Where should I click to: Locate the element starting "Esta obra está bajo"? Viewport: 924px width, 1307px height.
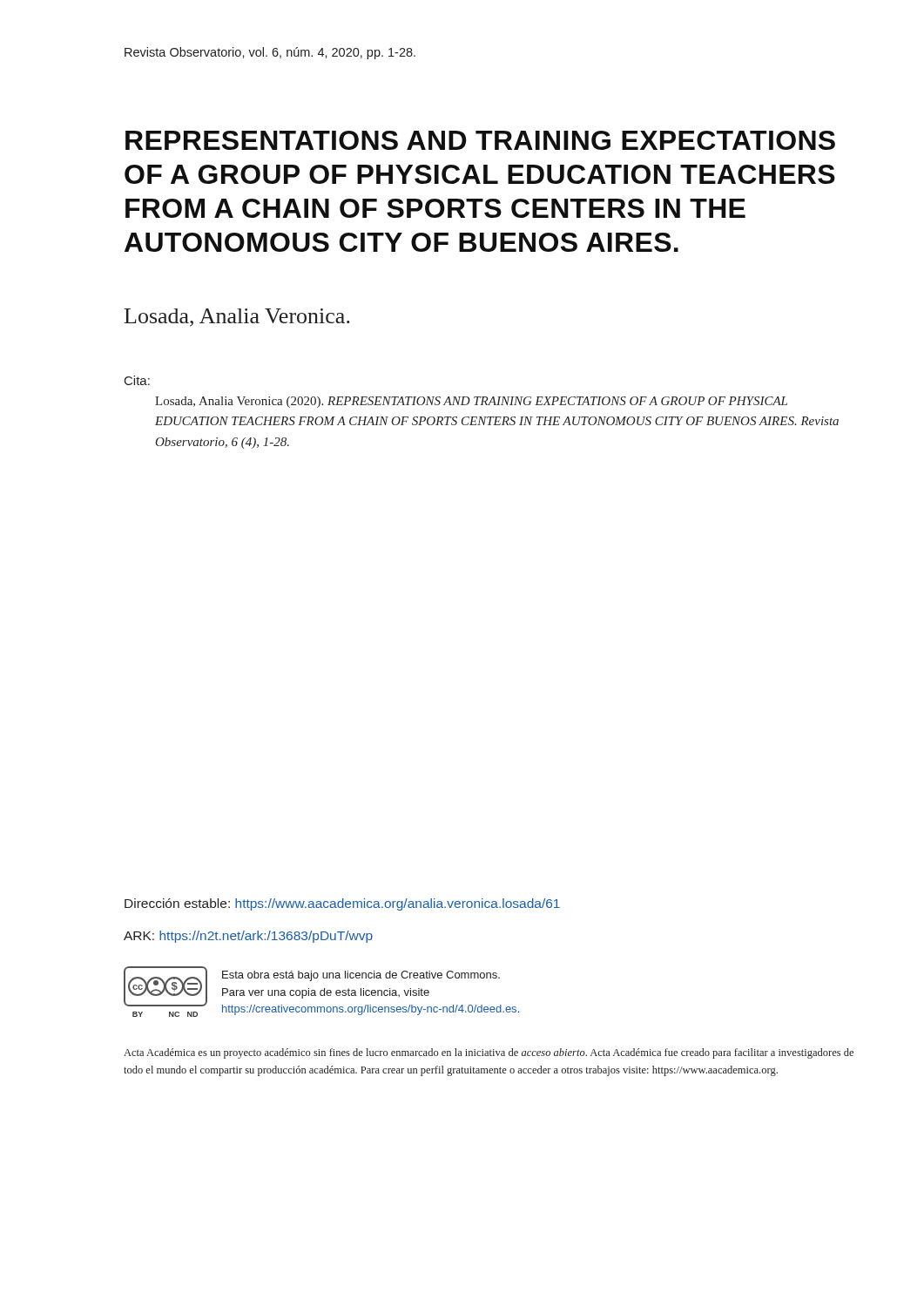click(371, 992)
